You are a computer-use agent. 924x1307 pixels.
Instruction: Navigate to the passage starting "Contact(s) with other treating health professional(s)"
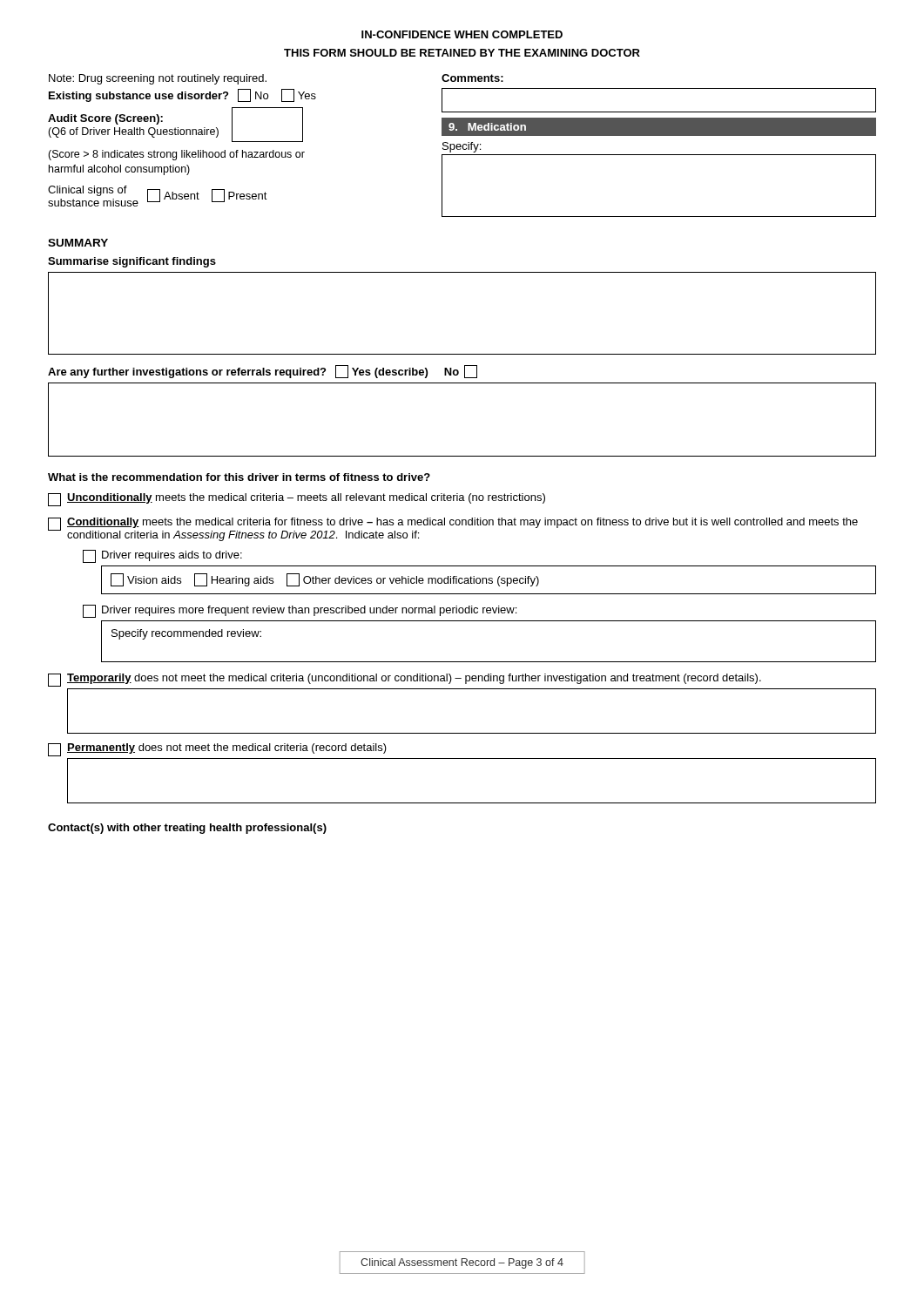click(187, 827)
